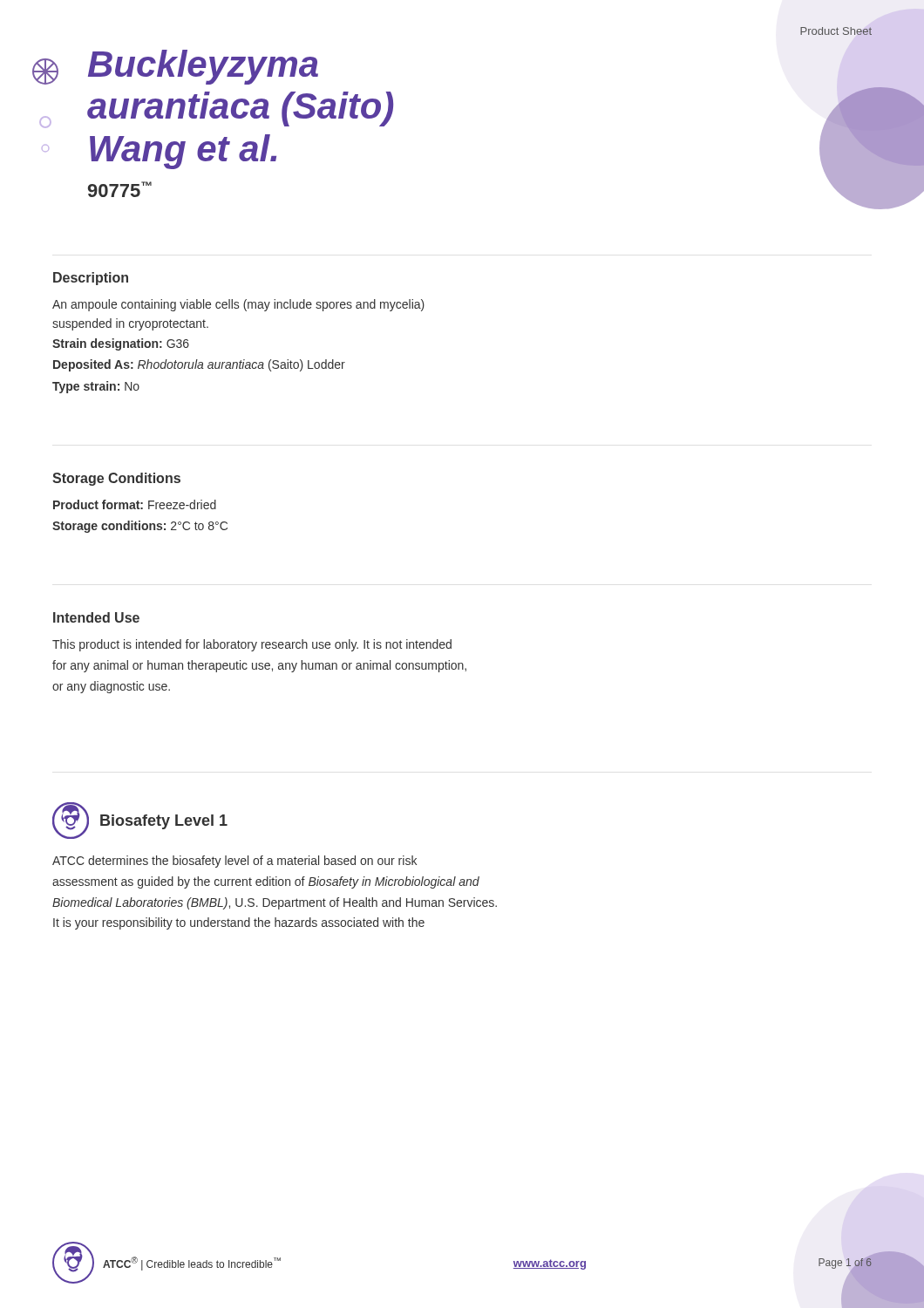Locate the text starting "Storage Conditions"

click(x=117, y=478)
